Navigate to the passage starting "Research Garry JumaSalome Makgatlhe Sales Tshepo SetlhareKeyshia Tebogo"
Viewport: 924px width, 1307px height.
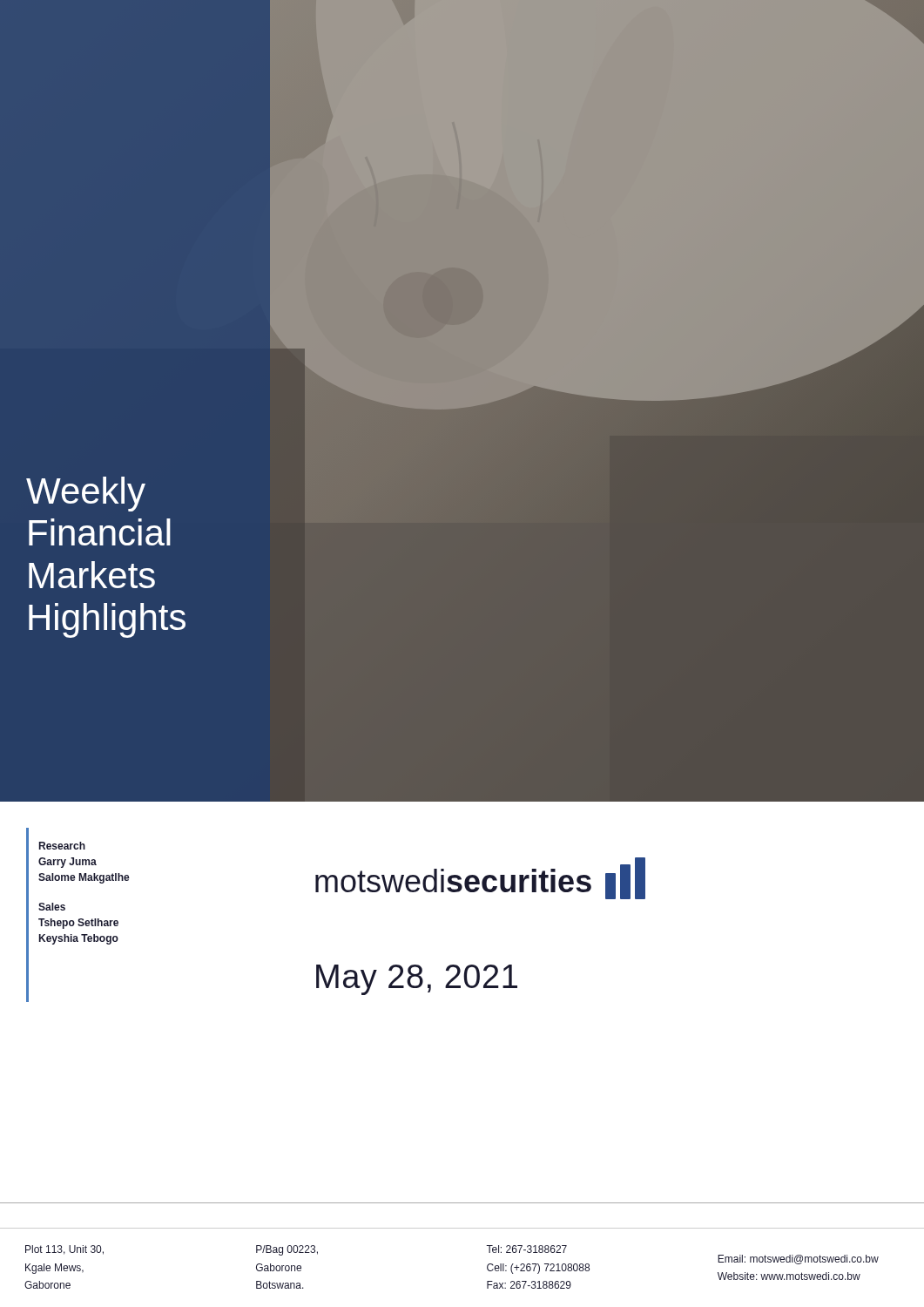[x=62, y=846]
